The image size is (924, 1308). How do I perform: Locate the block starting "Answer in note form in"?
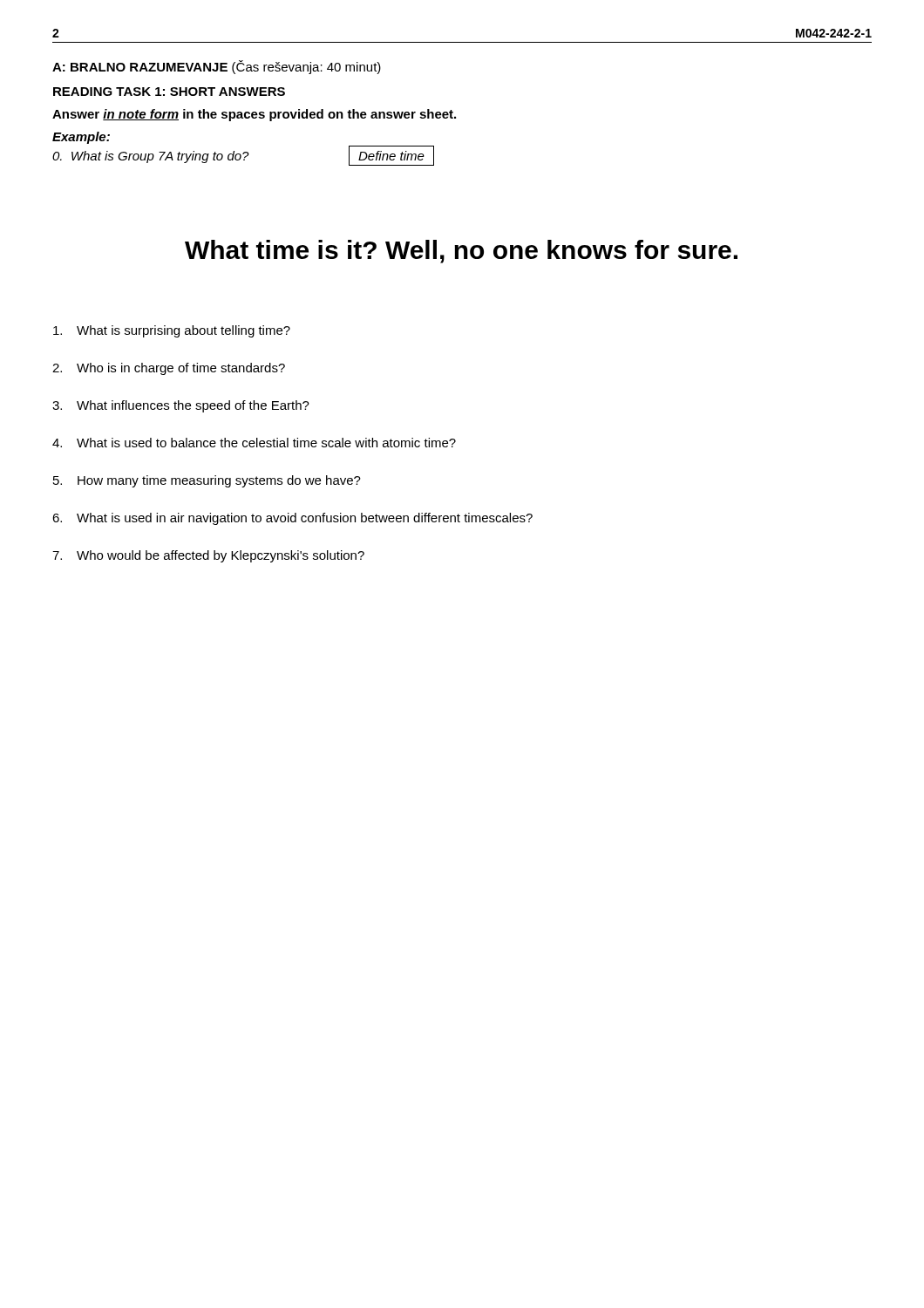[x=255, y=114]
